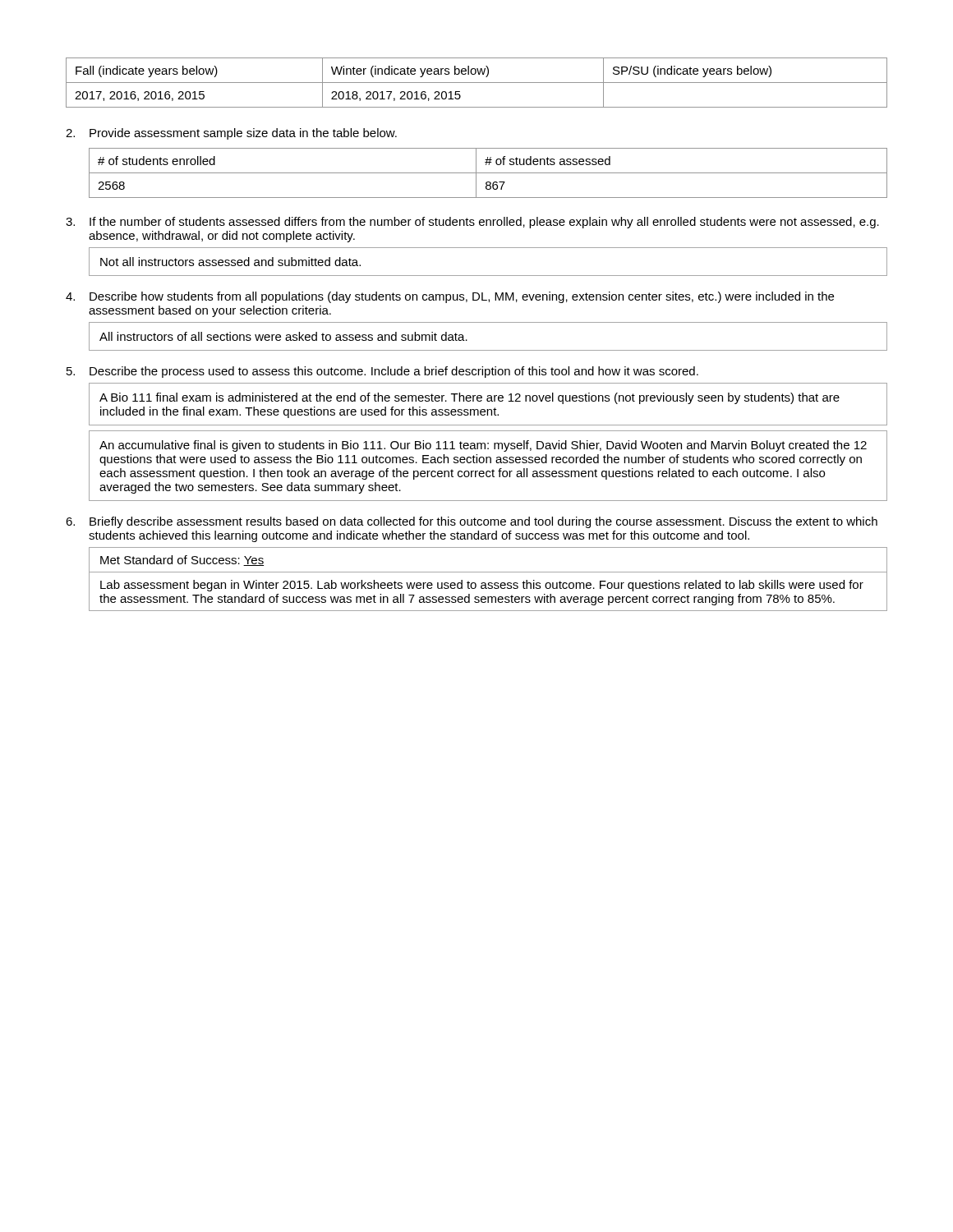Find the text block that reads "Met Standard of Success: Yes Lab assessment"

tap(488, 579)
